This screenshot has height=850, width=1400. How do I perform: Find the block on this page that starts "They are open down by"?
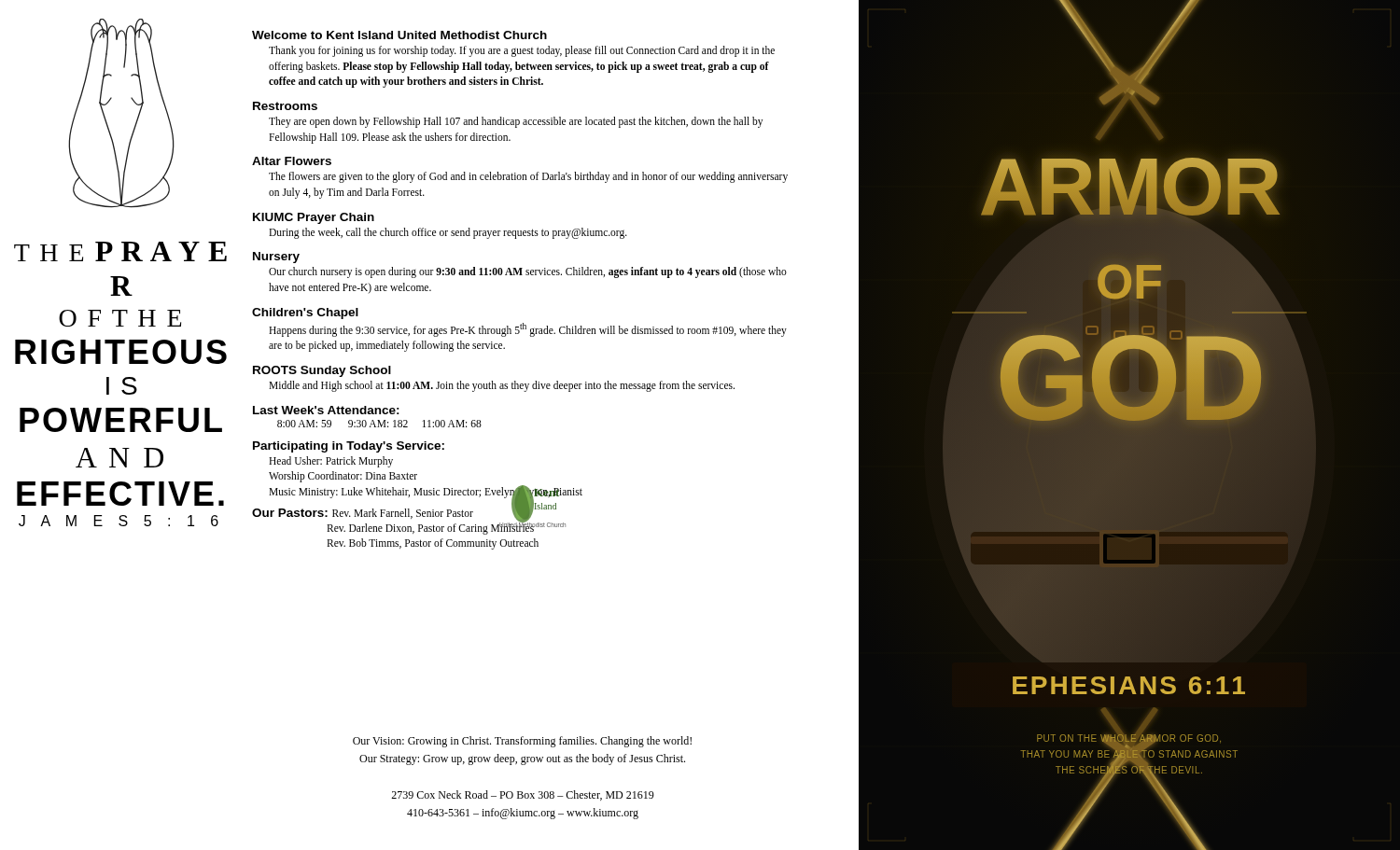[516, 129]
